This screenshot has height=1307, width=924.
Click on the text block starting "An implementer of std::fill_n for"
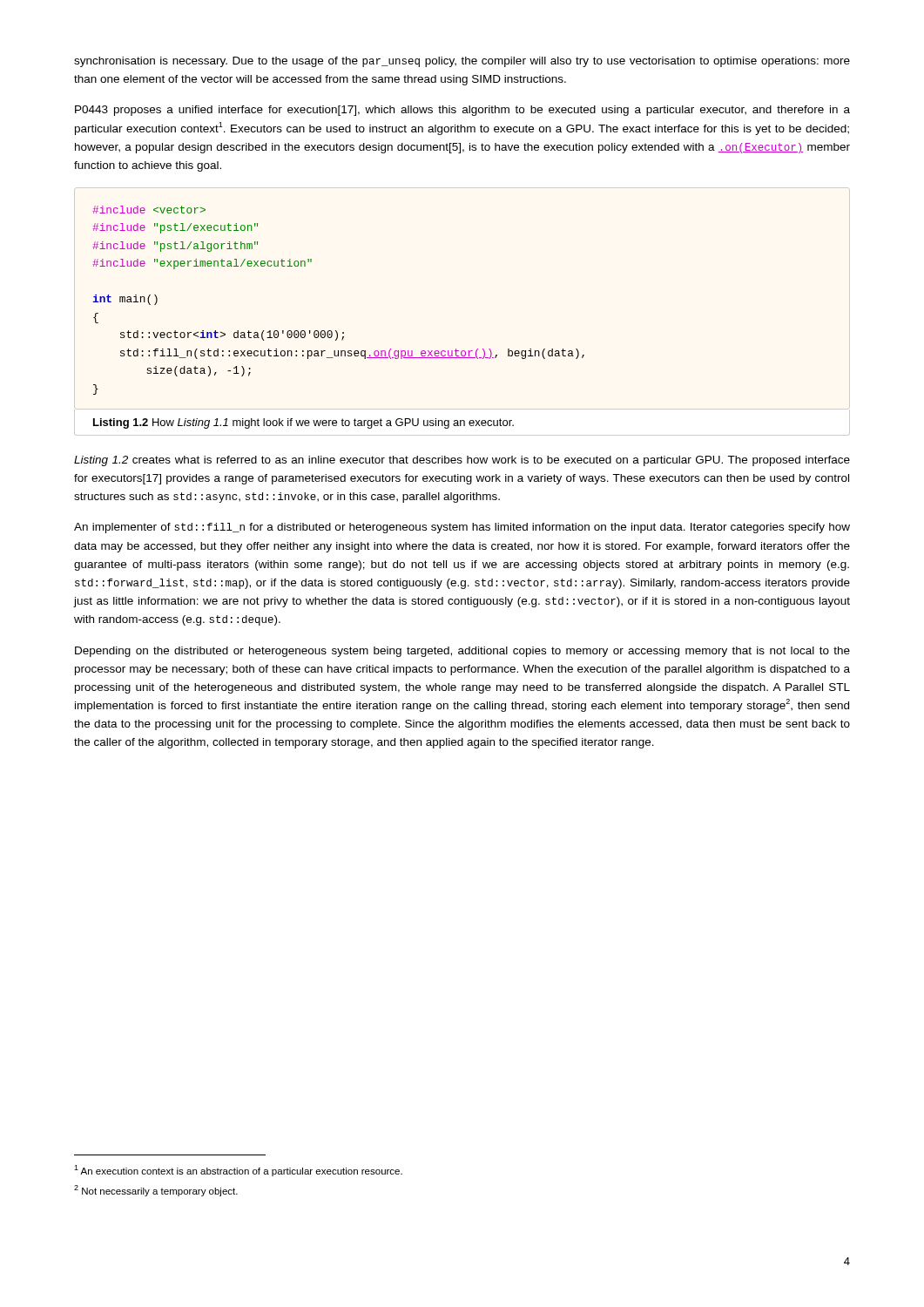(462, 574)
